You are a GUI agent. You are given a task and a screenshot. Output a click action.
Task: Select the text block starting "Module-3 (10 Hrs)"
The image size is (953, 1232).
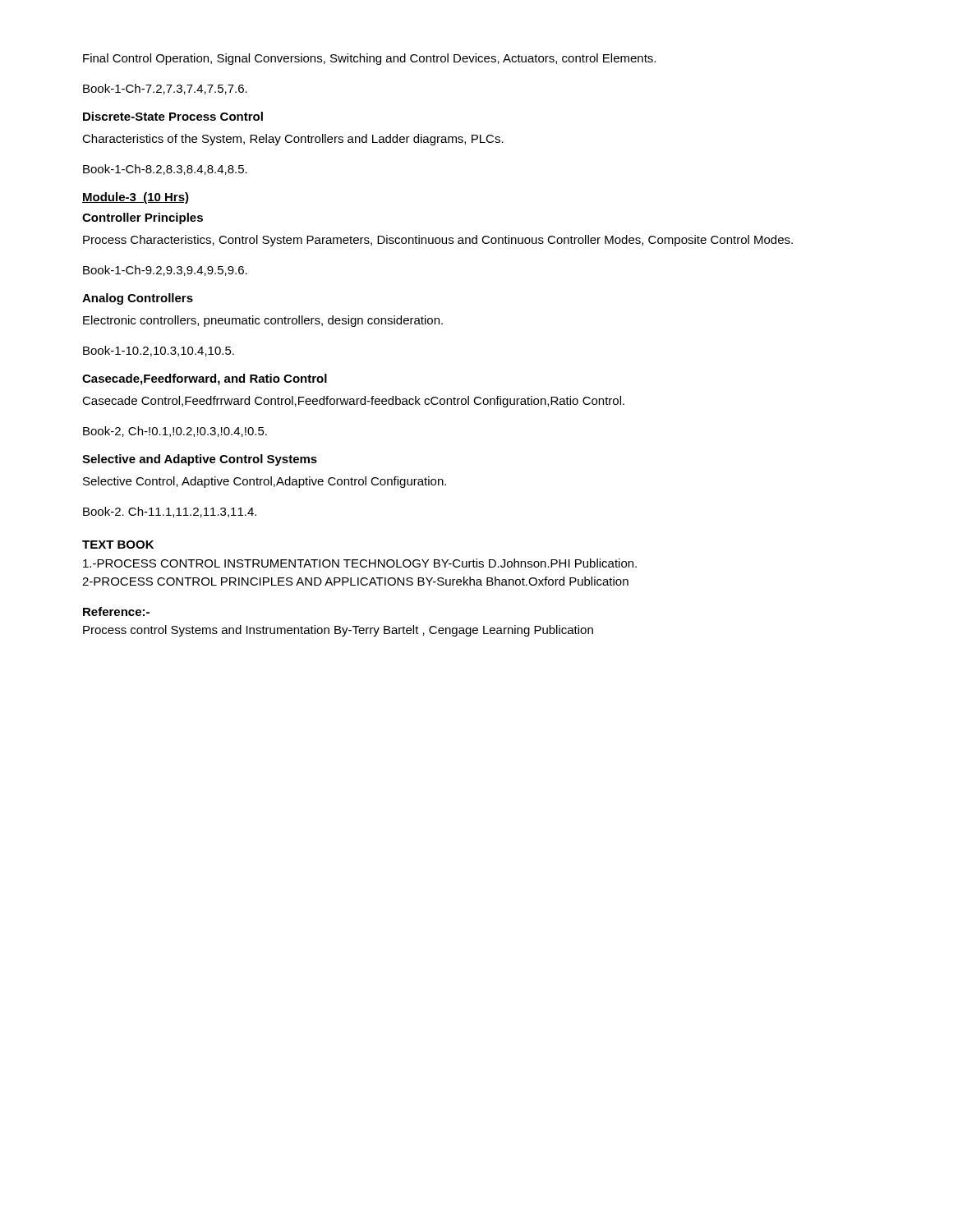pos(136,197)
